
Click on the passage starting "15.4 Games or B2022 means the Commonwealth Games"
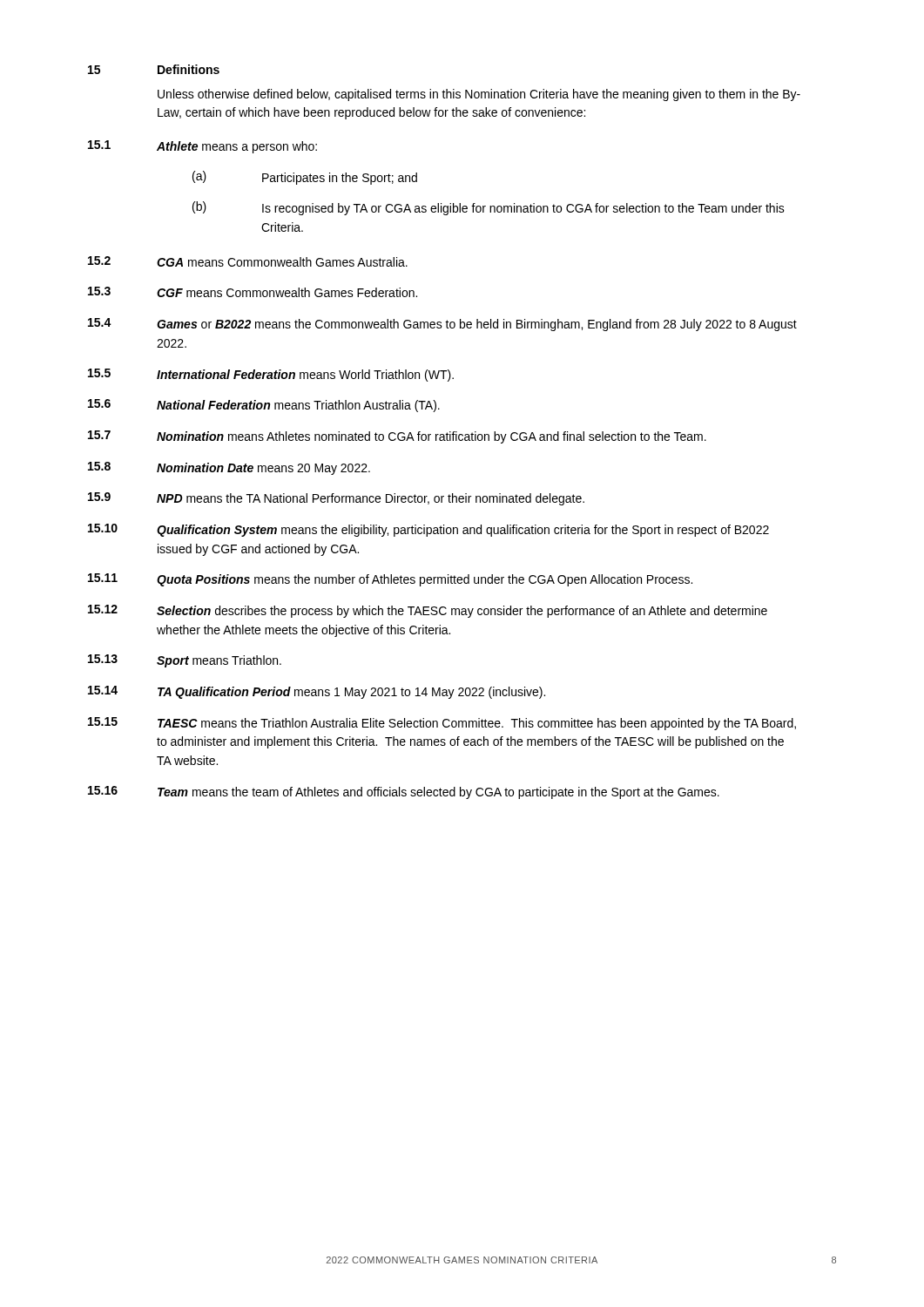click(444, 334)
